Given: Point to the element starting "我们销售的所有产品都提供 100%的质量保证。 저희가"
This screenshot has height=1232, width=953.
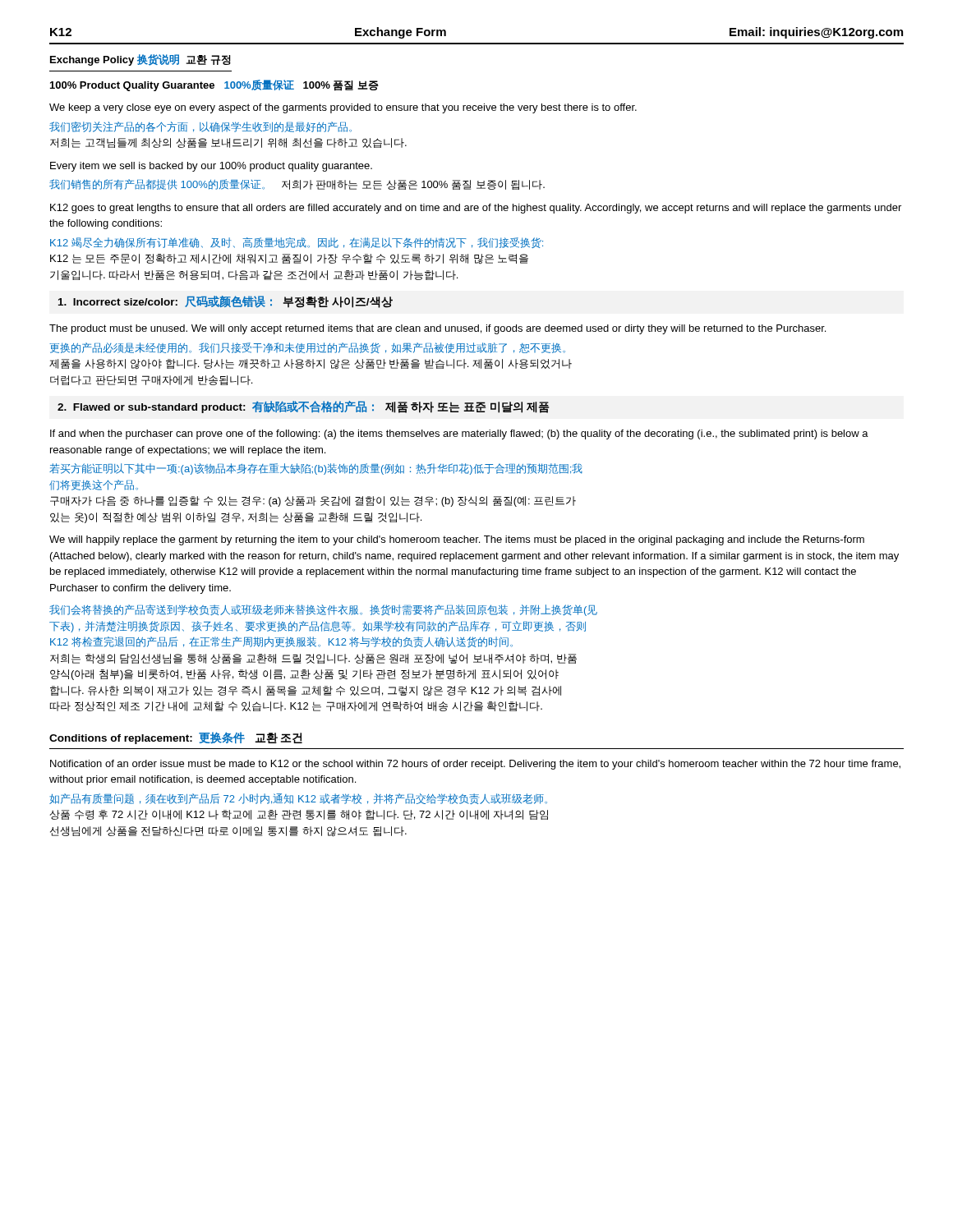Looking at the screenshot, I should click(x=297, y=184).
